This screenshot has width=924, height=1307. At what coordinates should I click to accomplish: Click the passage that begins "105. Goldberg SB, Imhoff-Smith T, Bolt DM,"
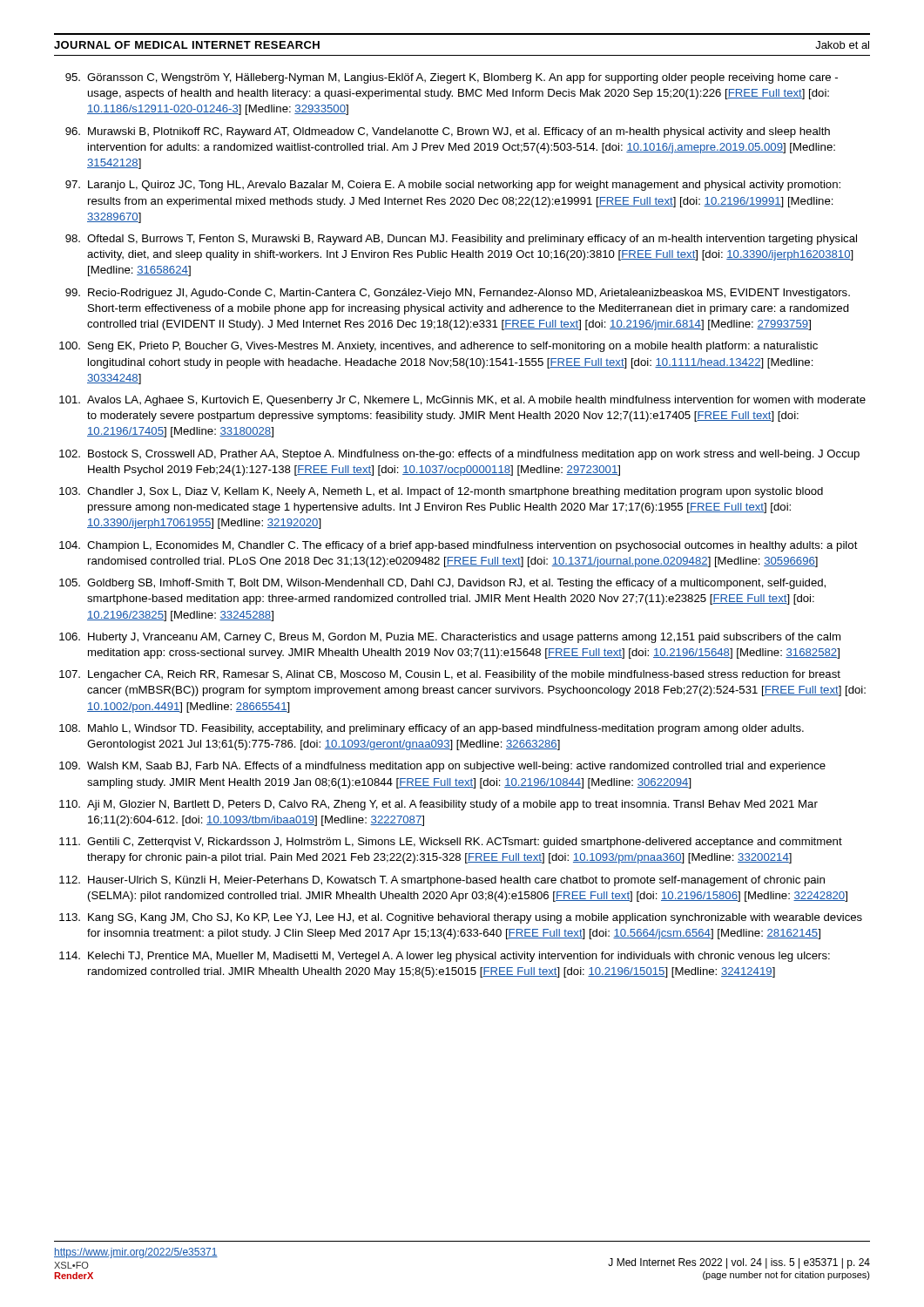pyautogui.click(x=462, y=599)
